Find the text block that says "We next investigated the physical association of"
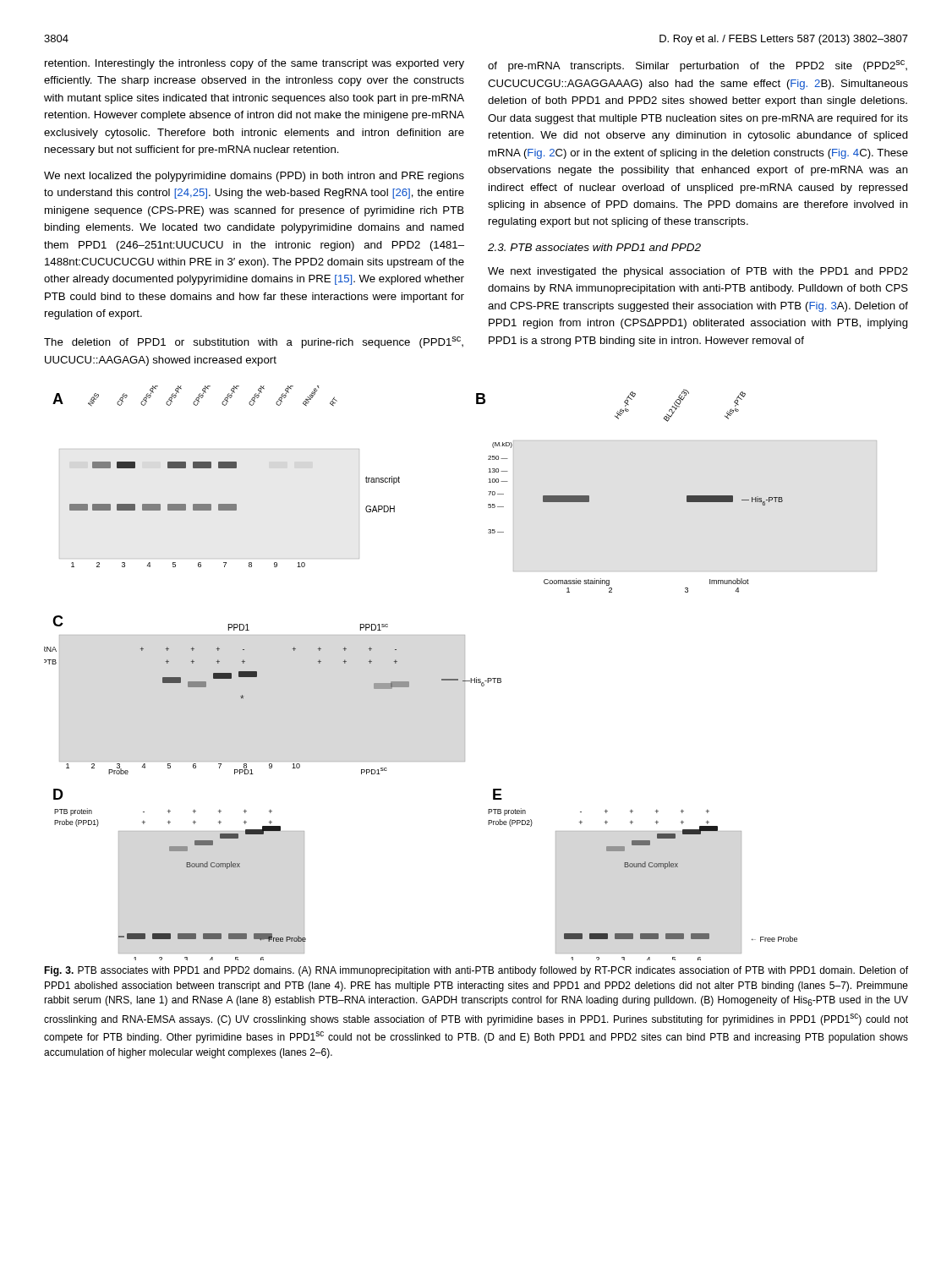952x1268 pixels. (698, 306)
